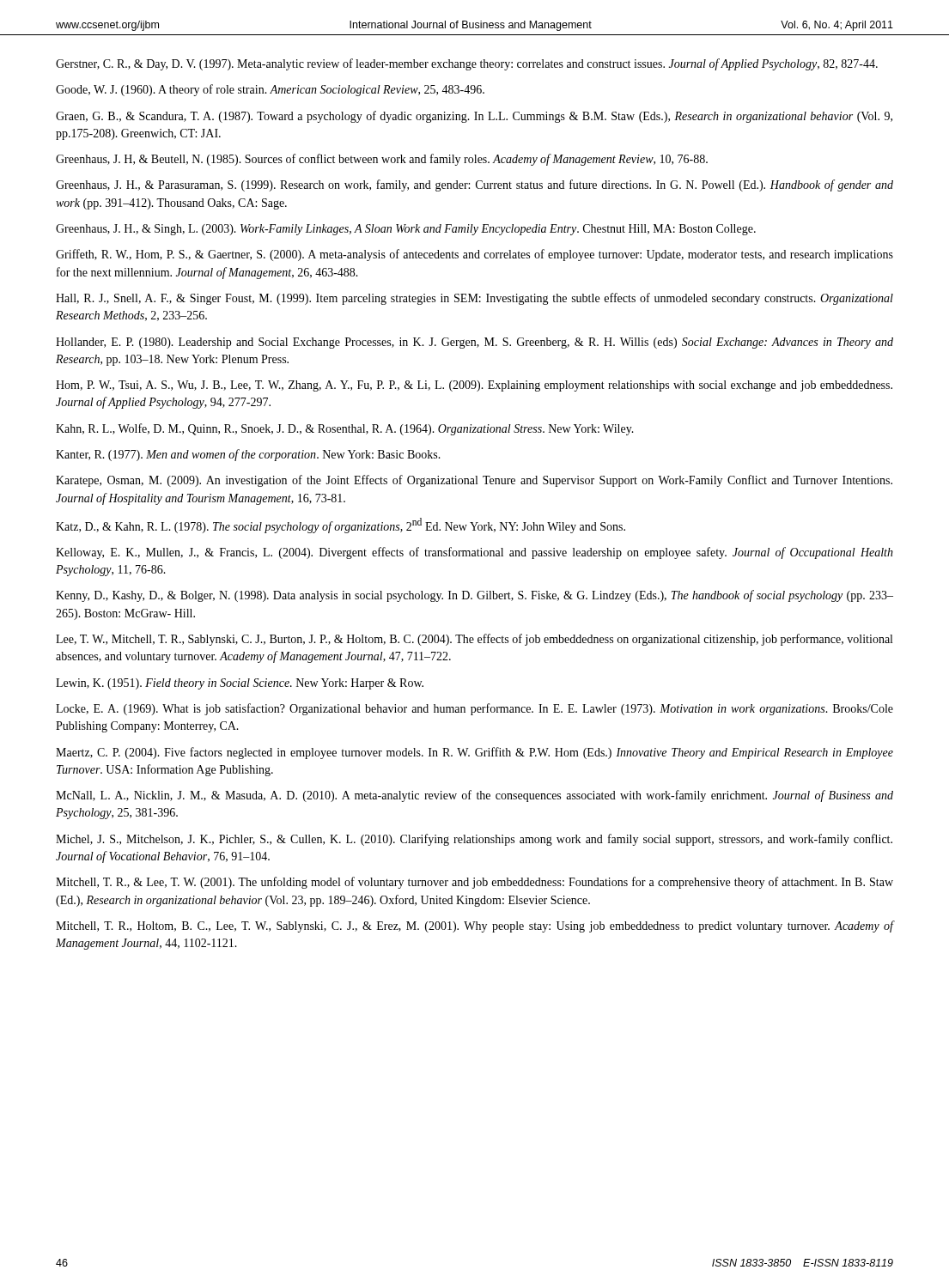Find the block on this page that starts "Hall, R. J., Snell, A. F., &"

coord(474,307)
